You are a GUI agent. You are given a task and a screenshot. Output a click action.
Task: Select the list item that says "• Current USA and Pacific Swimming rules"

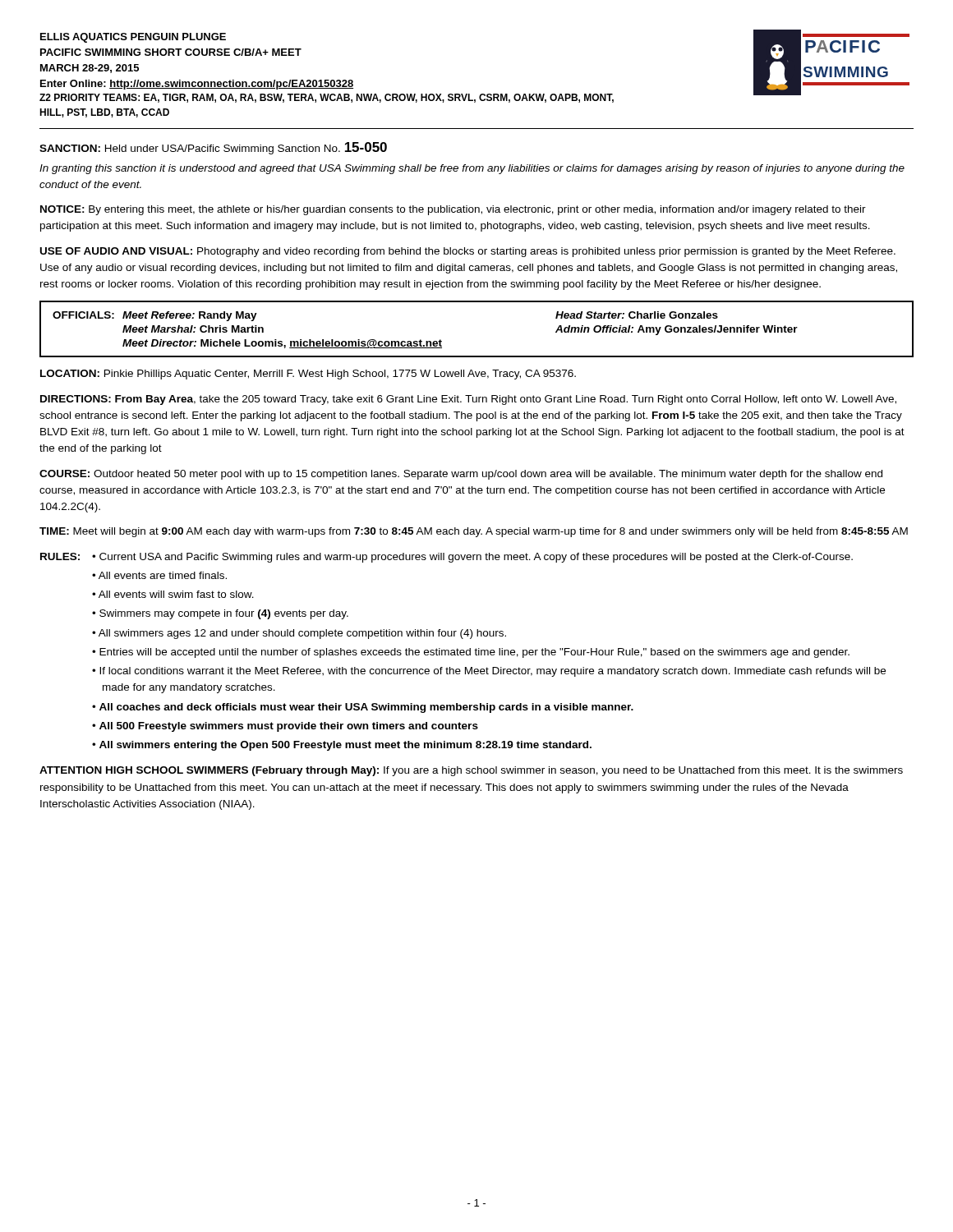pos(473,556)
